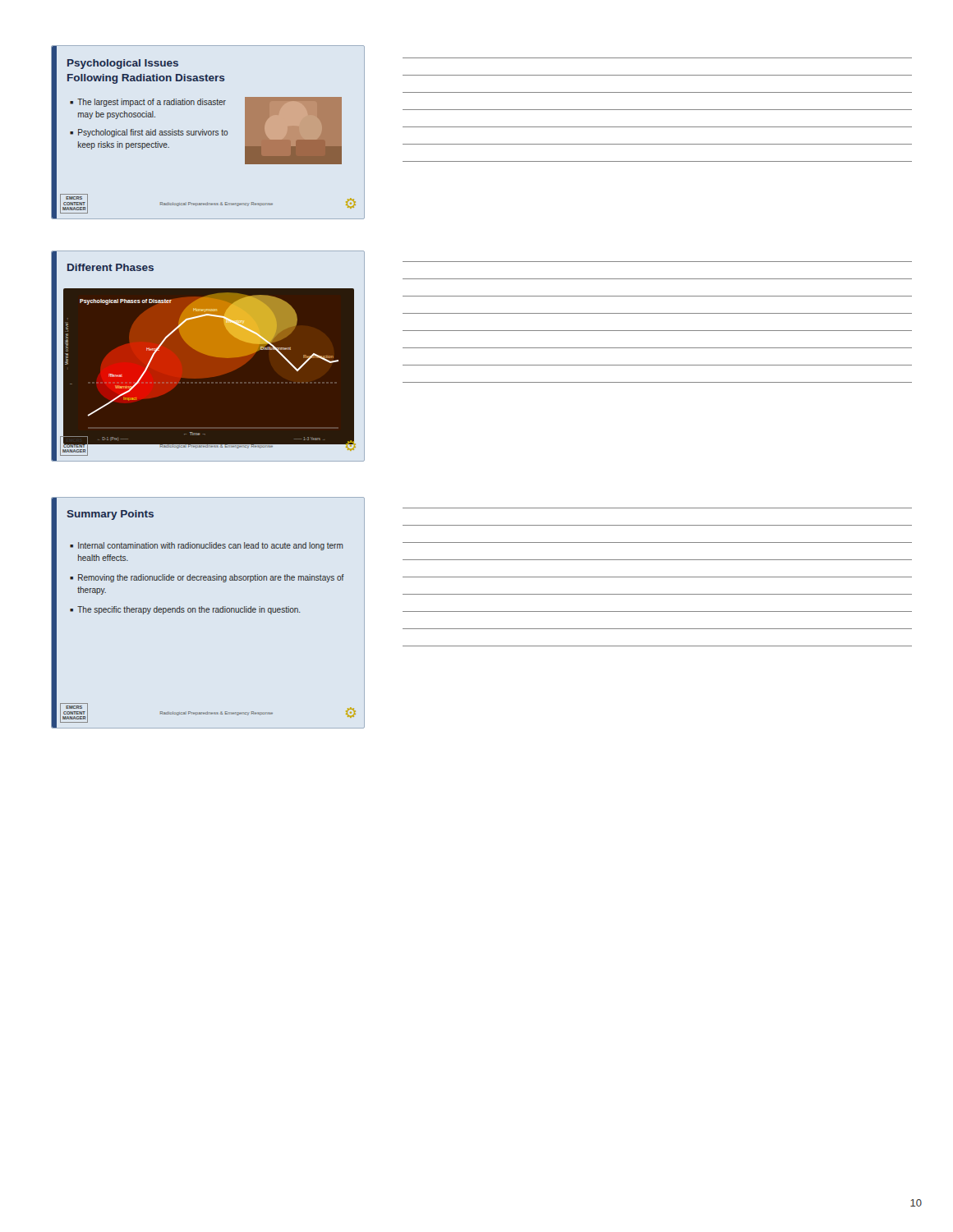The height and width of the screenshot is (1232, 953).
Task: Click where it says "Summary Points"
Action: [x=110, y=514]
